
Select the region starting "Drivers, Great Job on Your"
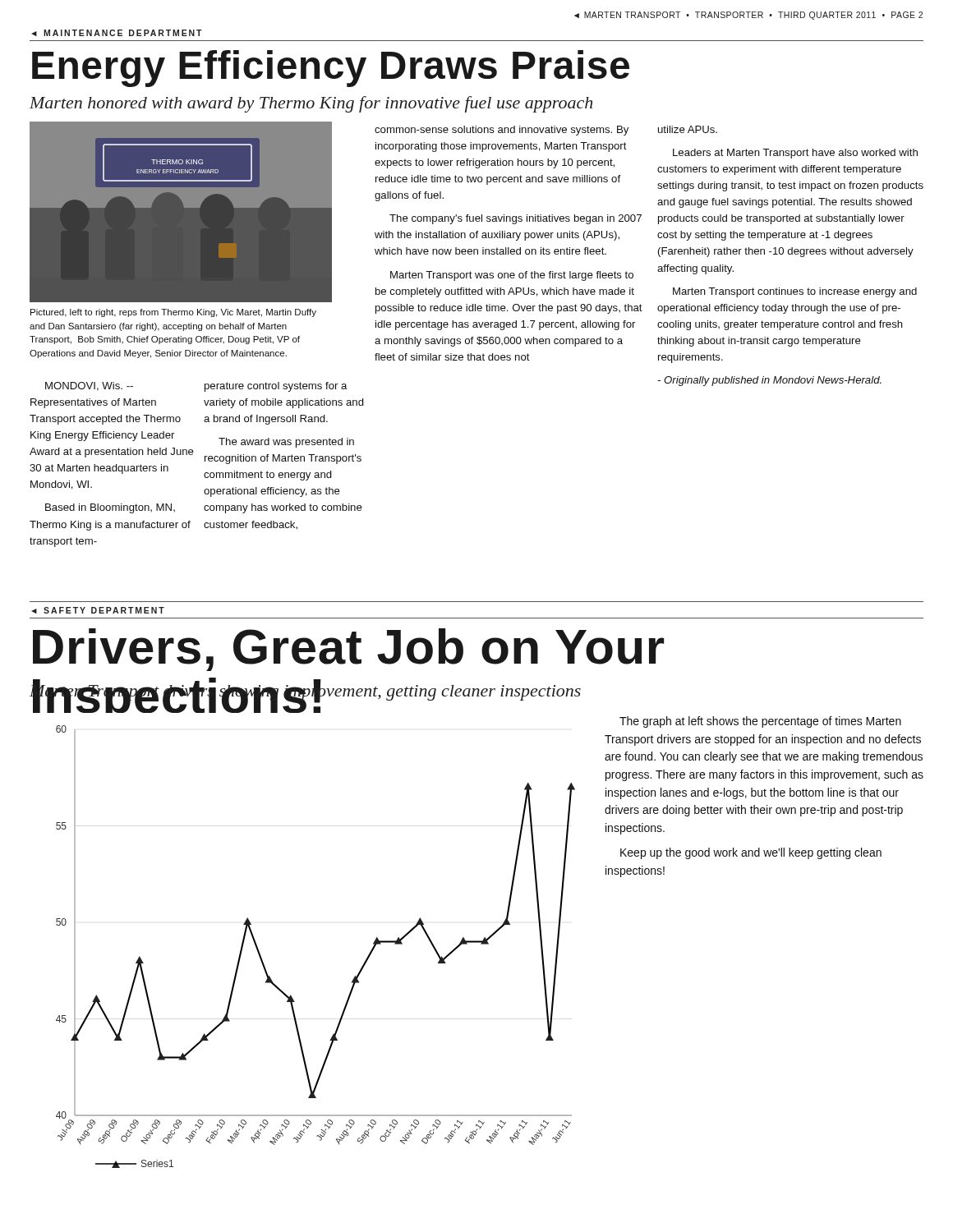347,672
